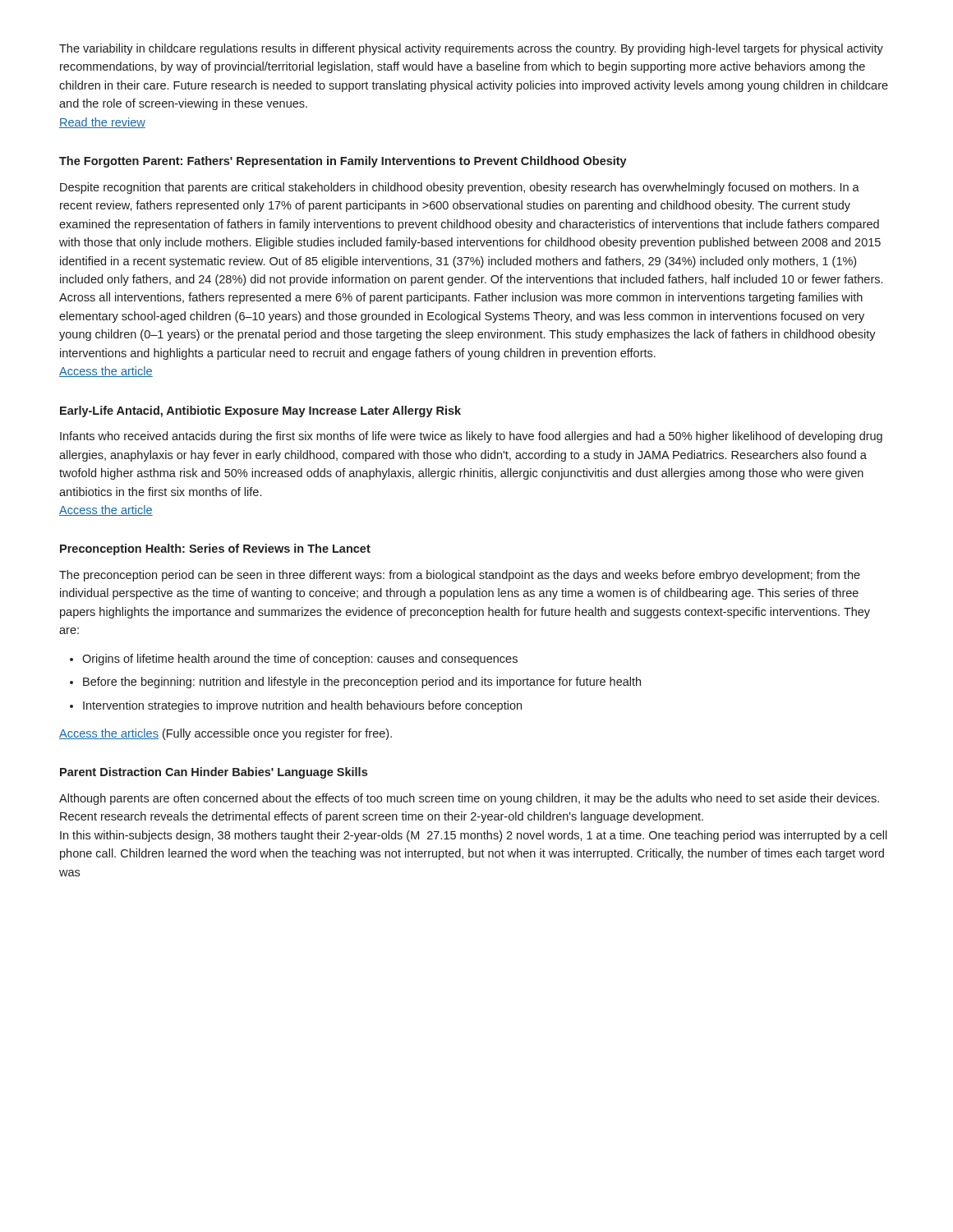Click on the text block that says "The preconception period can be seen"
This screenshot has height=1232, width=953.
click(465, 602)
